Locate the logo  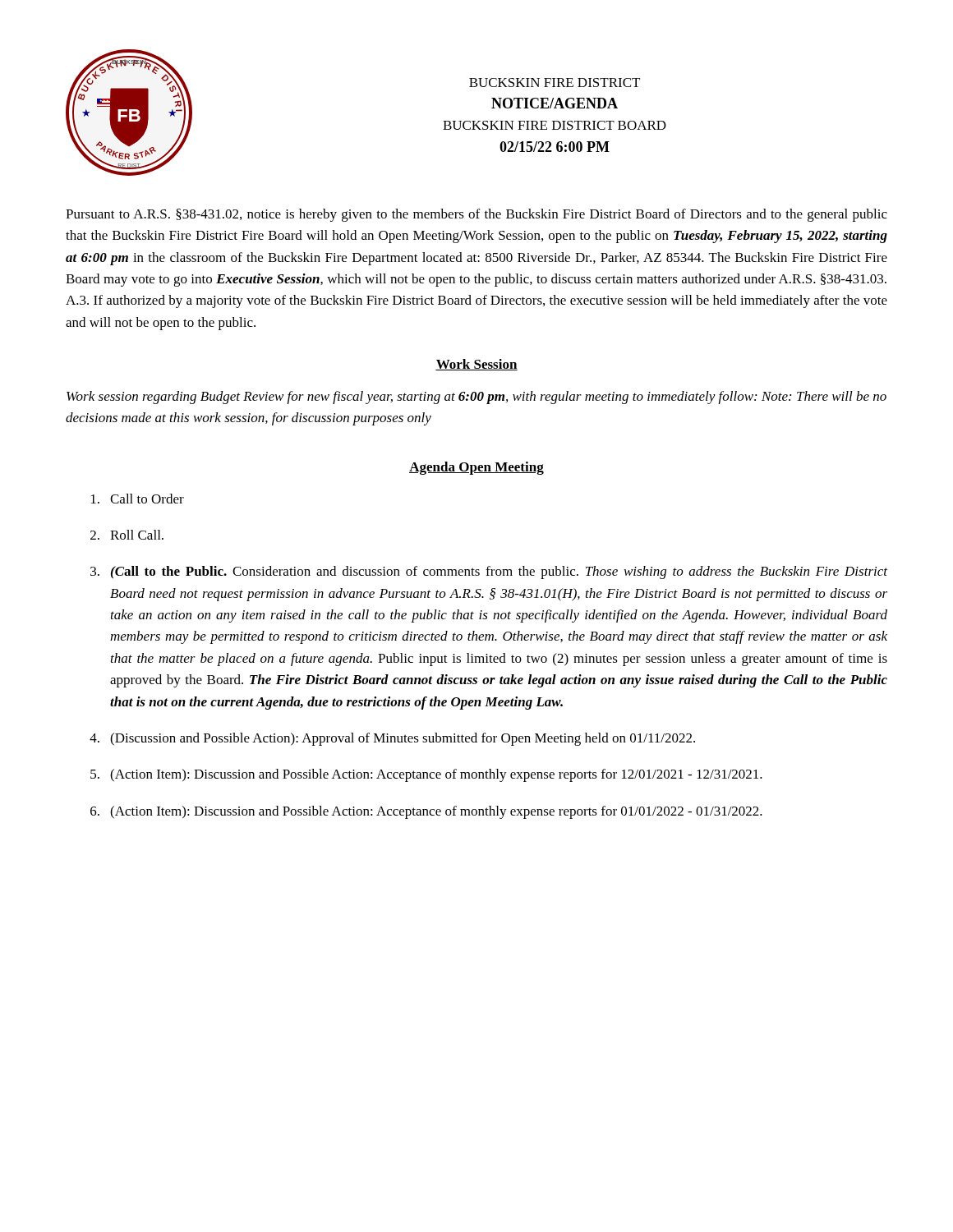[131, 115]
